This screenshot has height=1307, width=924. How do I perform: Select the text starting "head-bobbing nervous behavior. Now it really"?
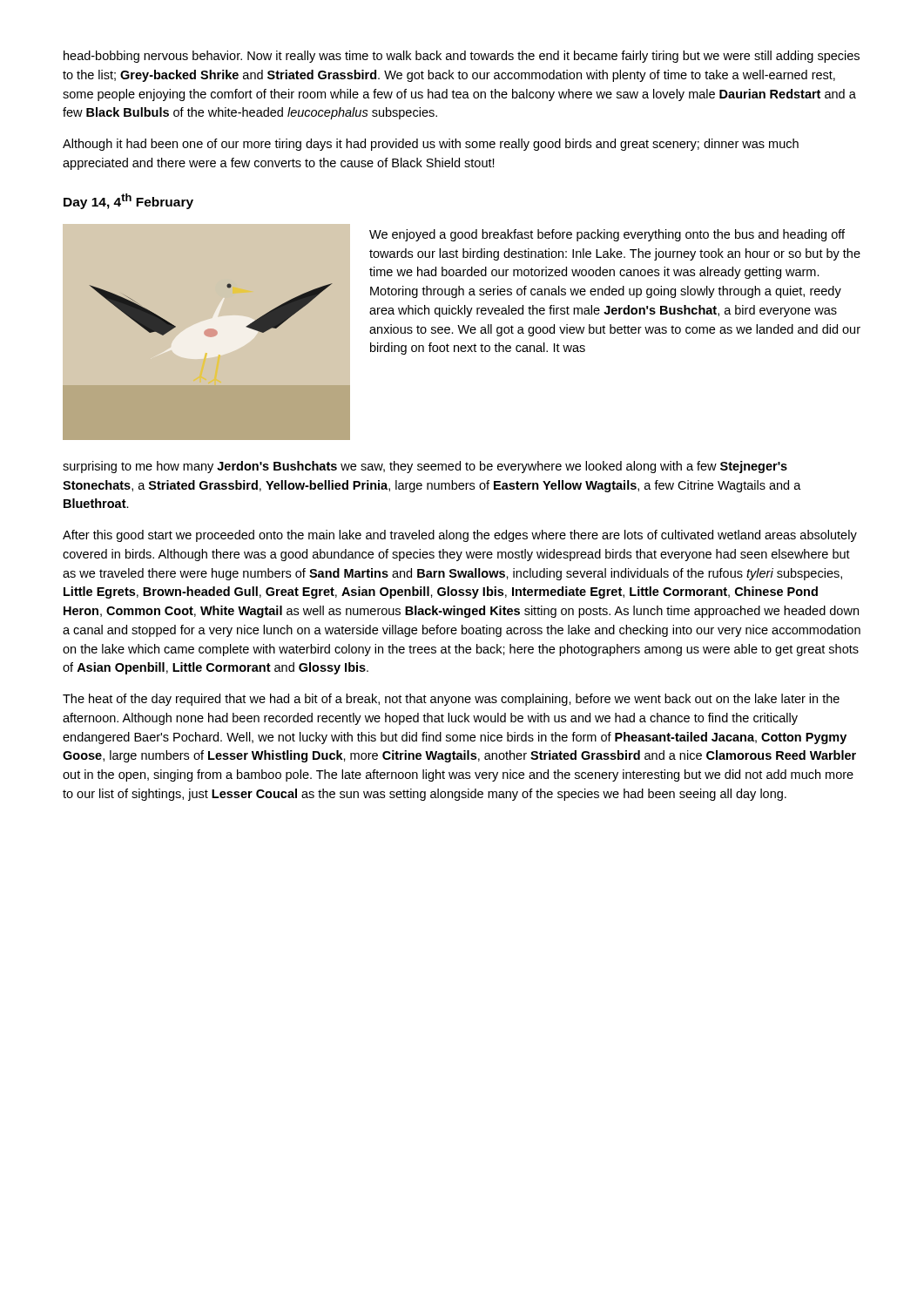tap(461, 84)
